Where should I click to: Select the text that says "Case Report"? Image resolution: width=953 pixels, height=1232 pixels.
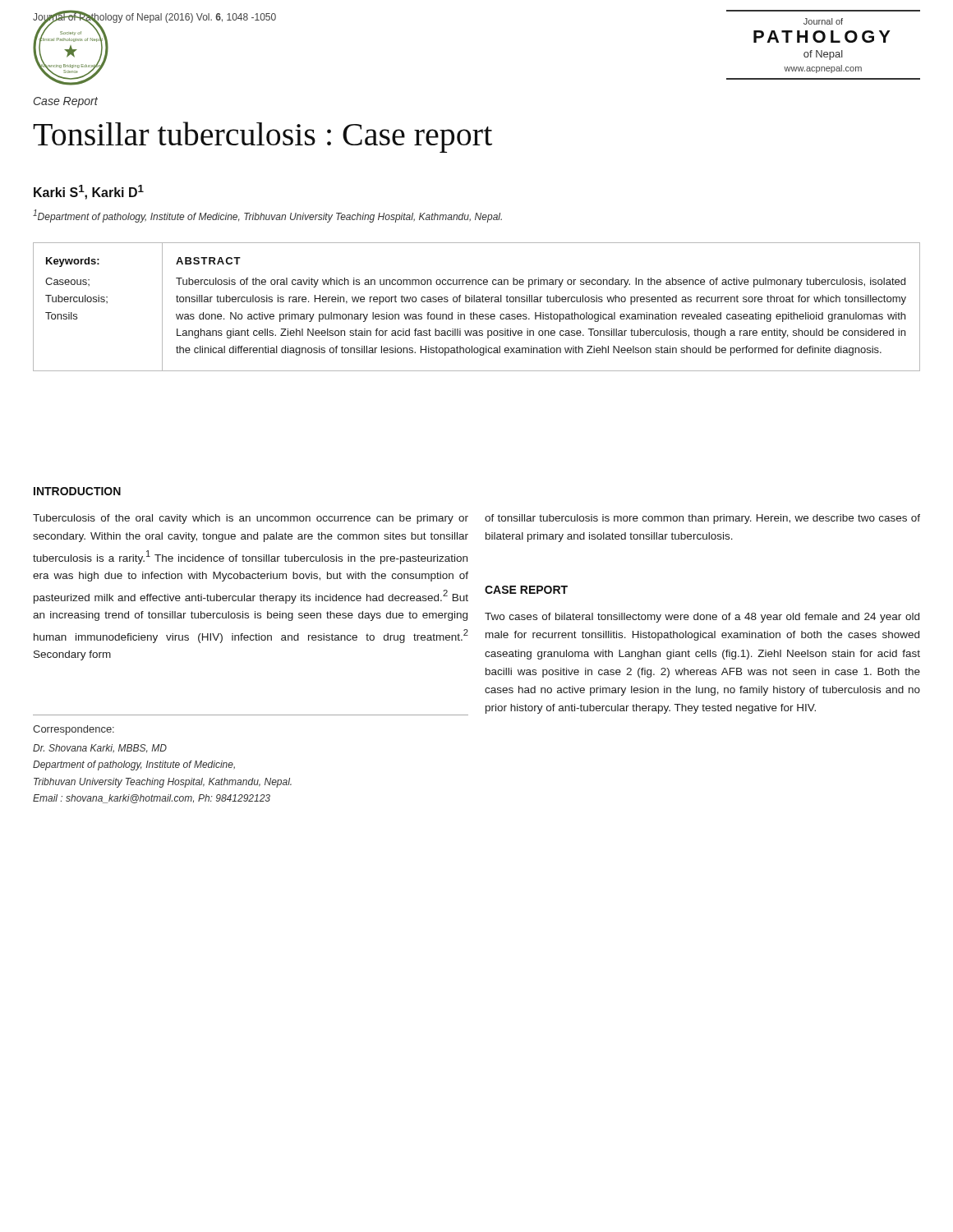(65, 101)
